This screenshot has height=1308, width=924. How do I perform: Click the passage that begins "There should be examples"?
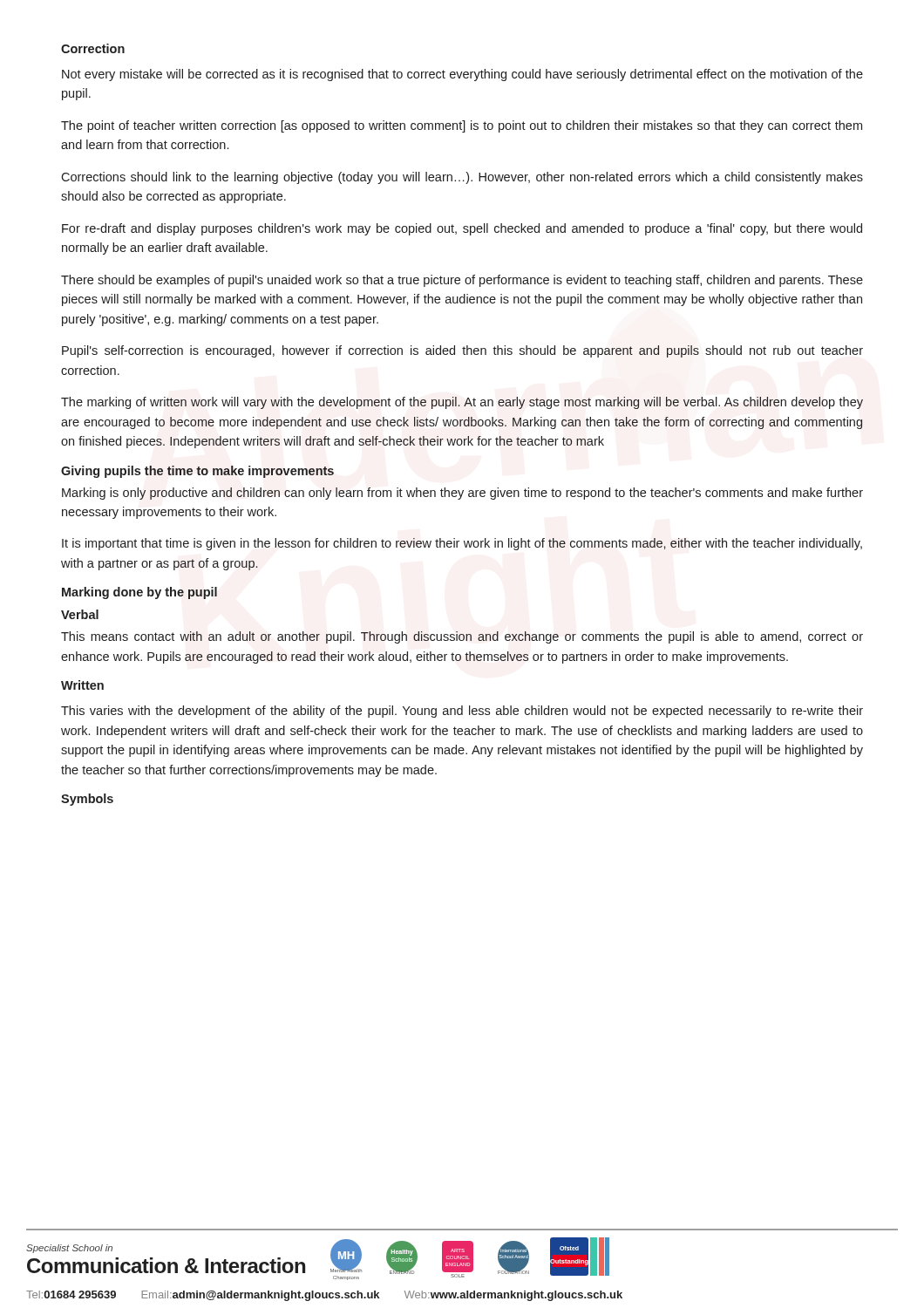[x=462, y=299]
